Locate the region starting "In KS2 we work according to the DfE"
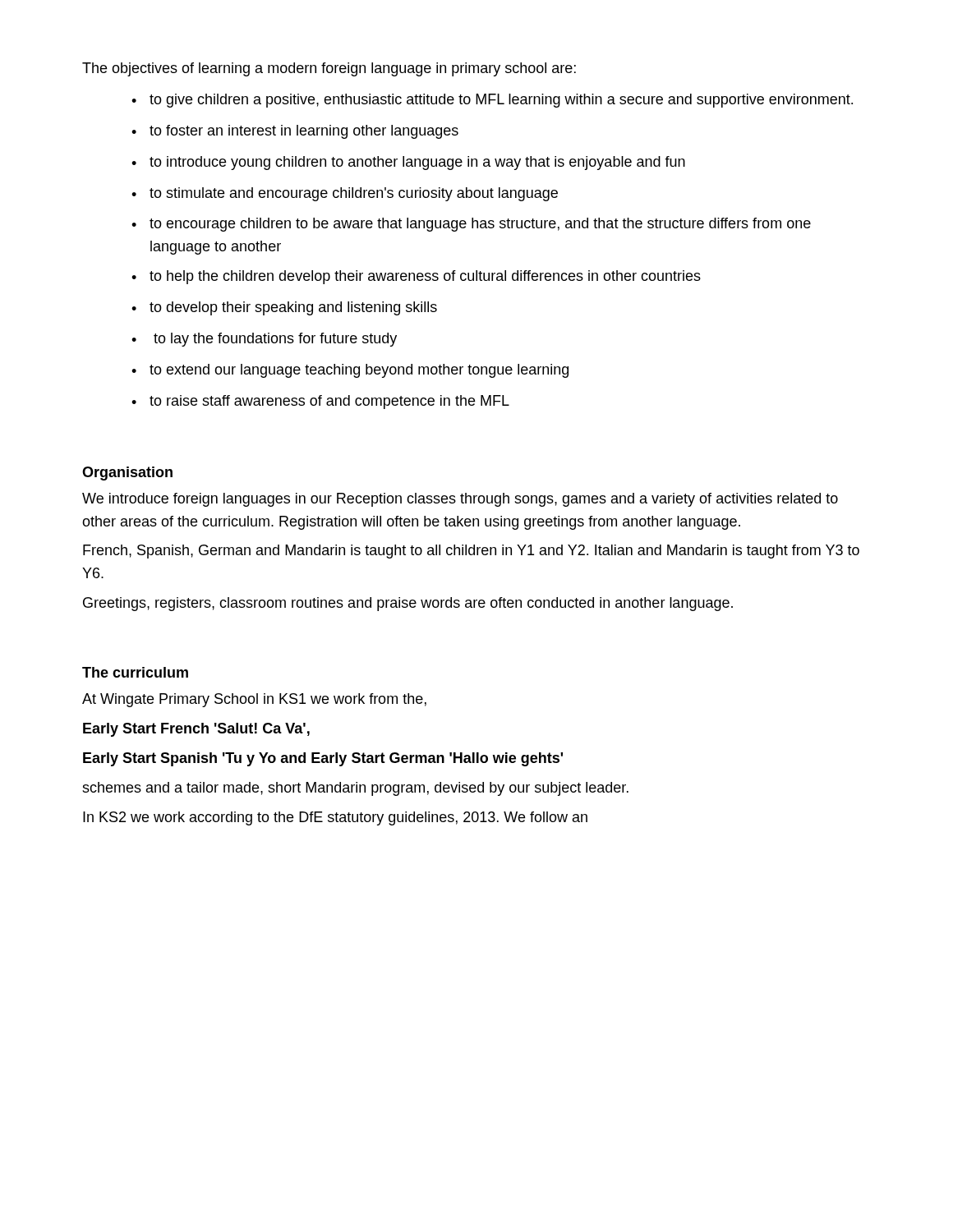Viewport: 953px width, 1232px height. tap(335, 817)
